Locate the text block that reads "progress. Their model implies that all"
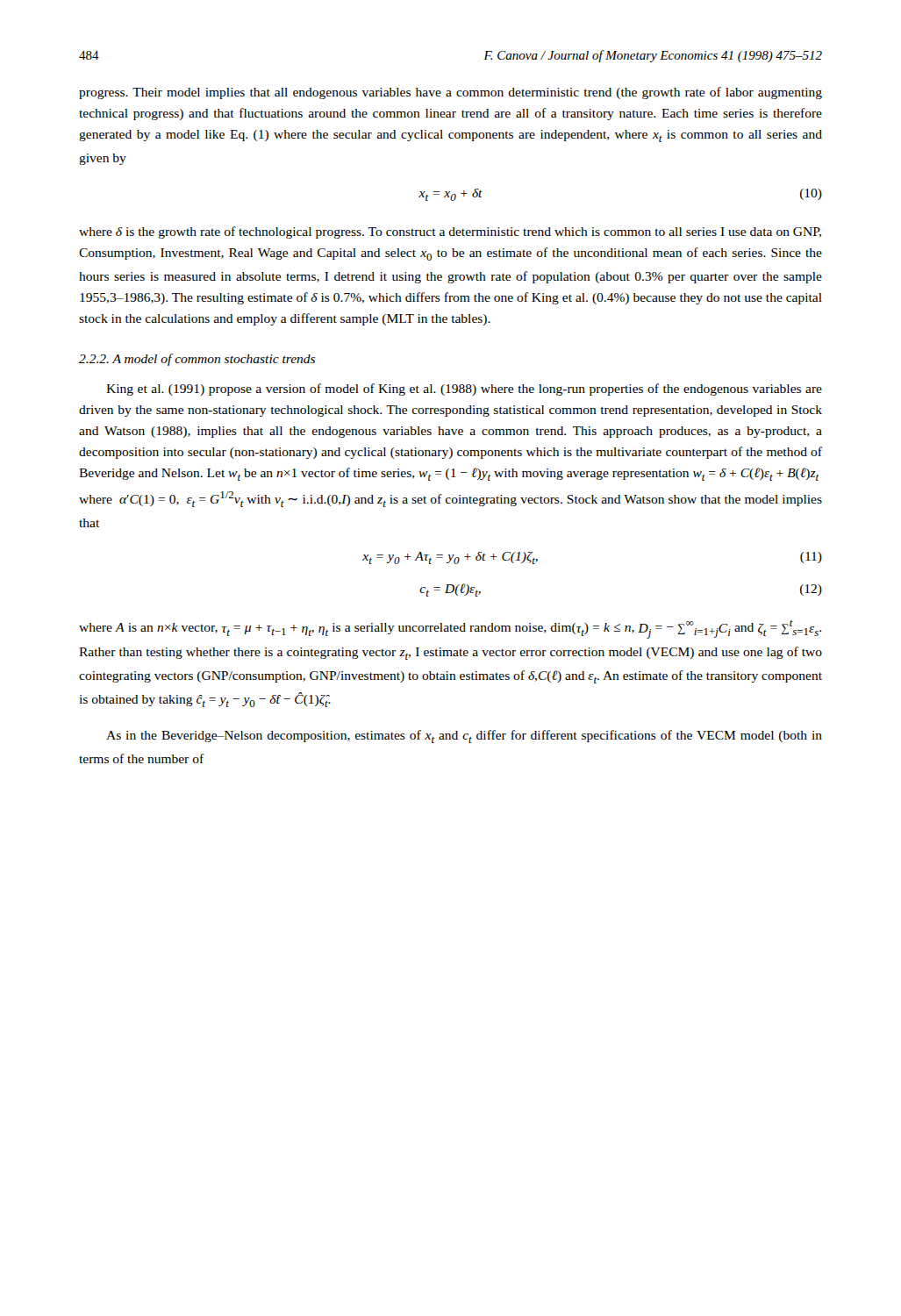 [x=450, y=125]
